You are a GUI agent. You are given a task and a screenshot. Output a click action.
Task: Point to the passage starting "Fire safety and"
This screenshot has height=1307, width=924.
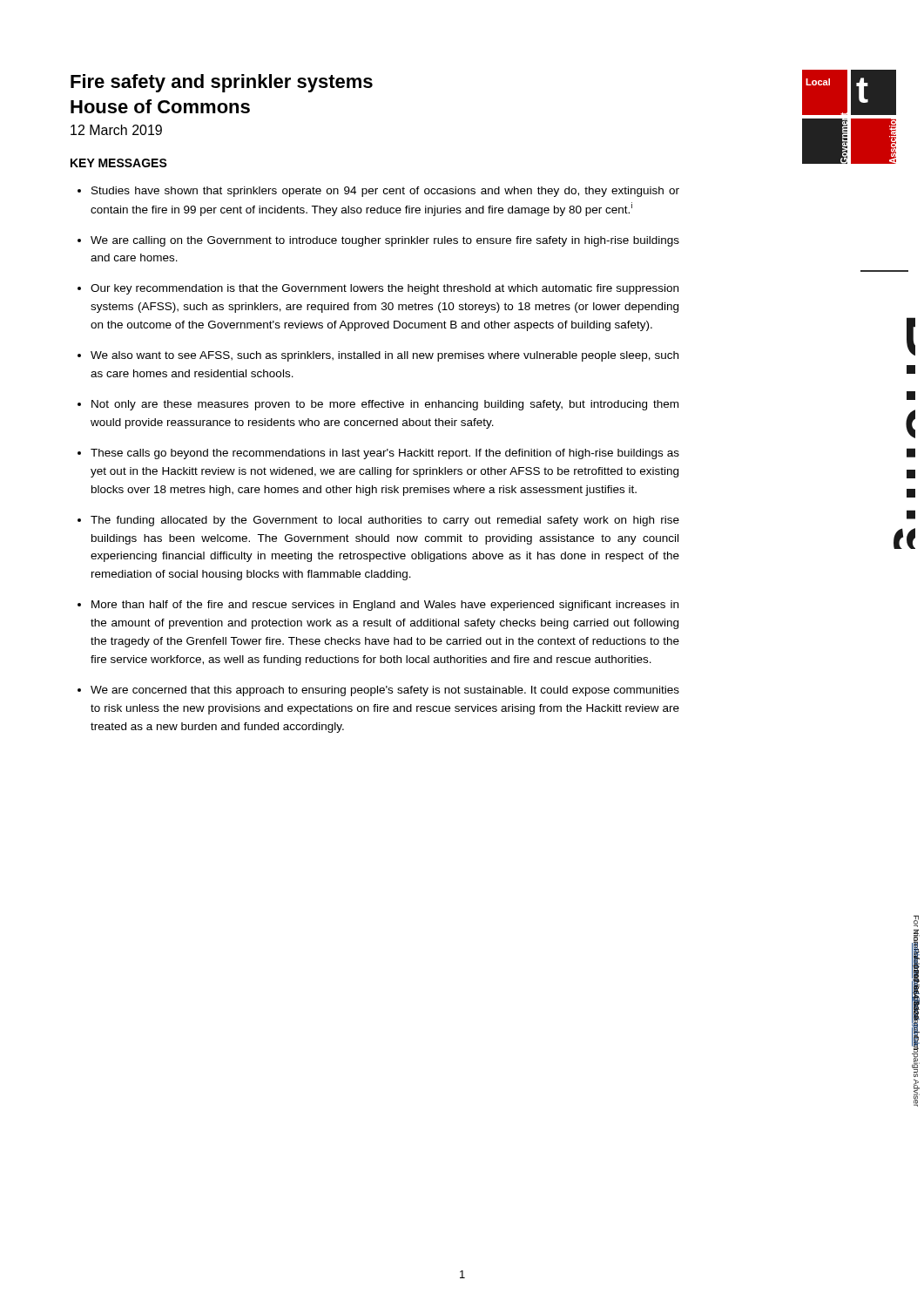(x=222, y=83)
